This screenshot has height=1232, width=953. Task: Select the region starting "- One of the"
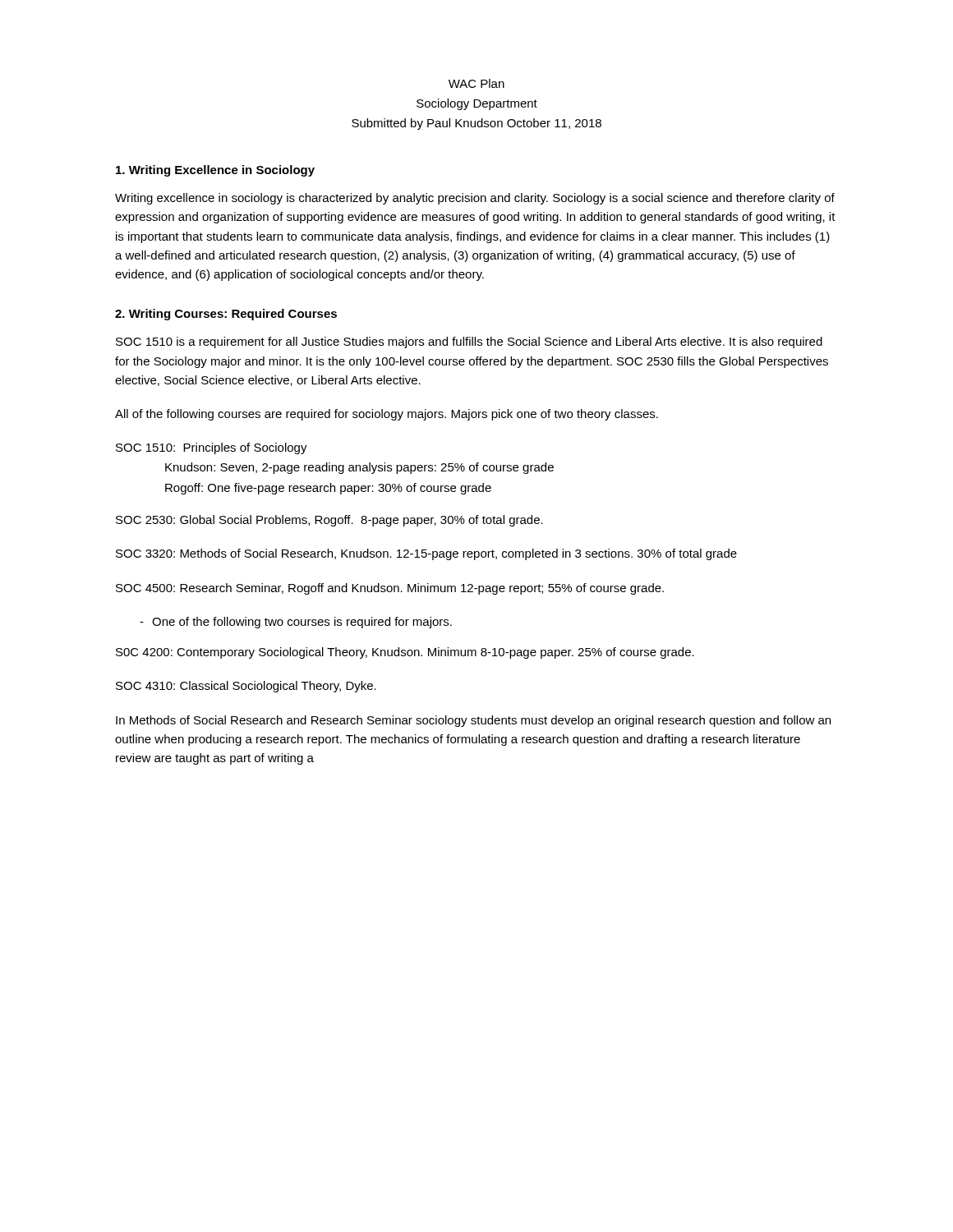point(296,621)
